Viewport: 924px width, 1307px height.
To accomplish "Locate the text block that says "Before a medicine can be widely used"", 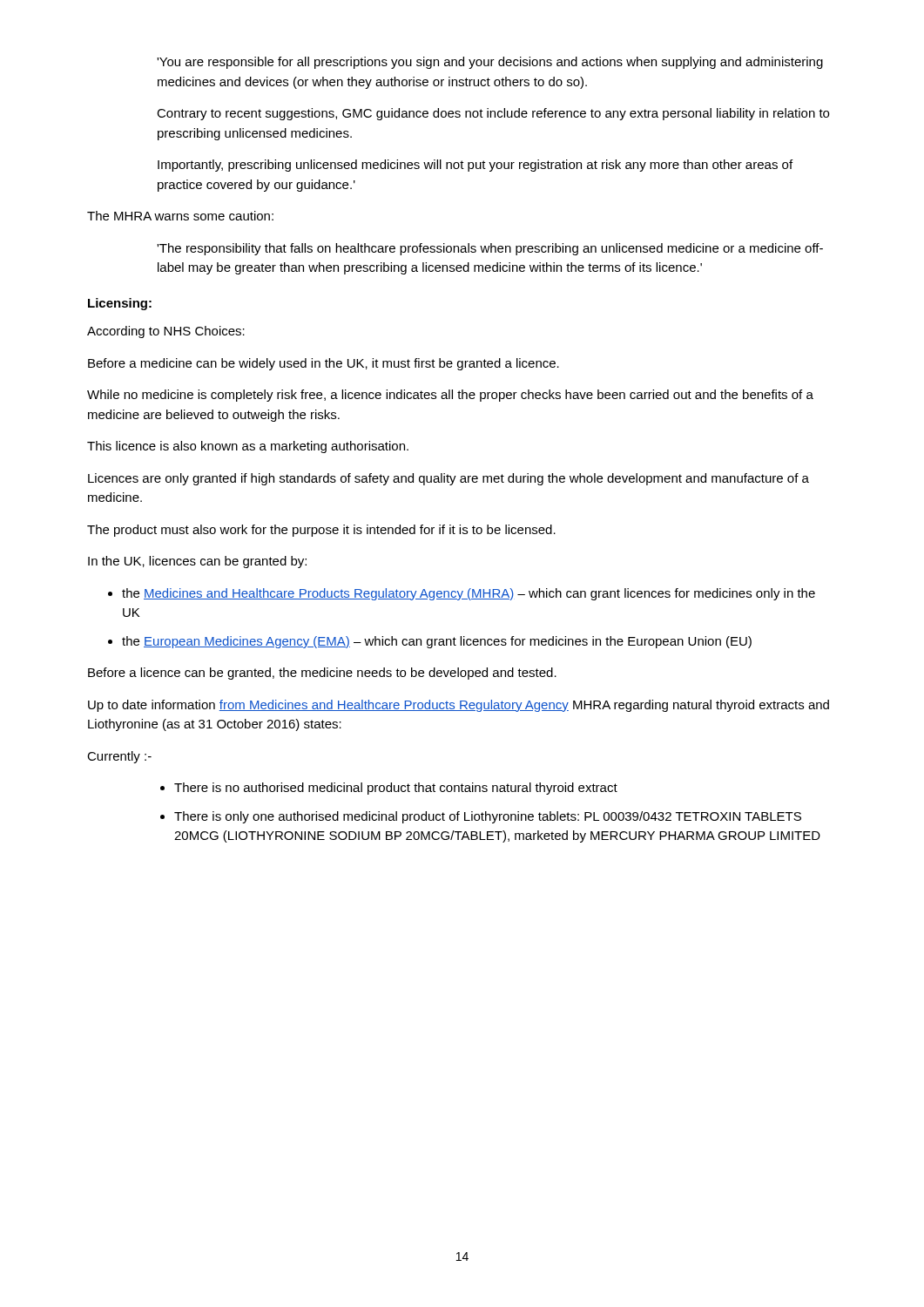I will (x=323, y=362).
